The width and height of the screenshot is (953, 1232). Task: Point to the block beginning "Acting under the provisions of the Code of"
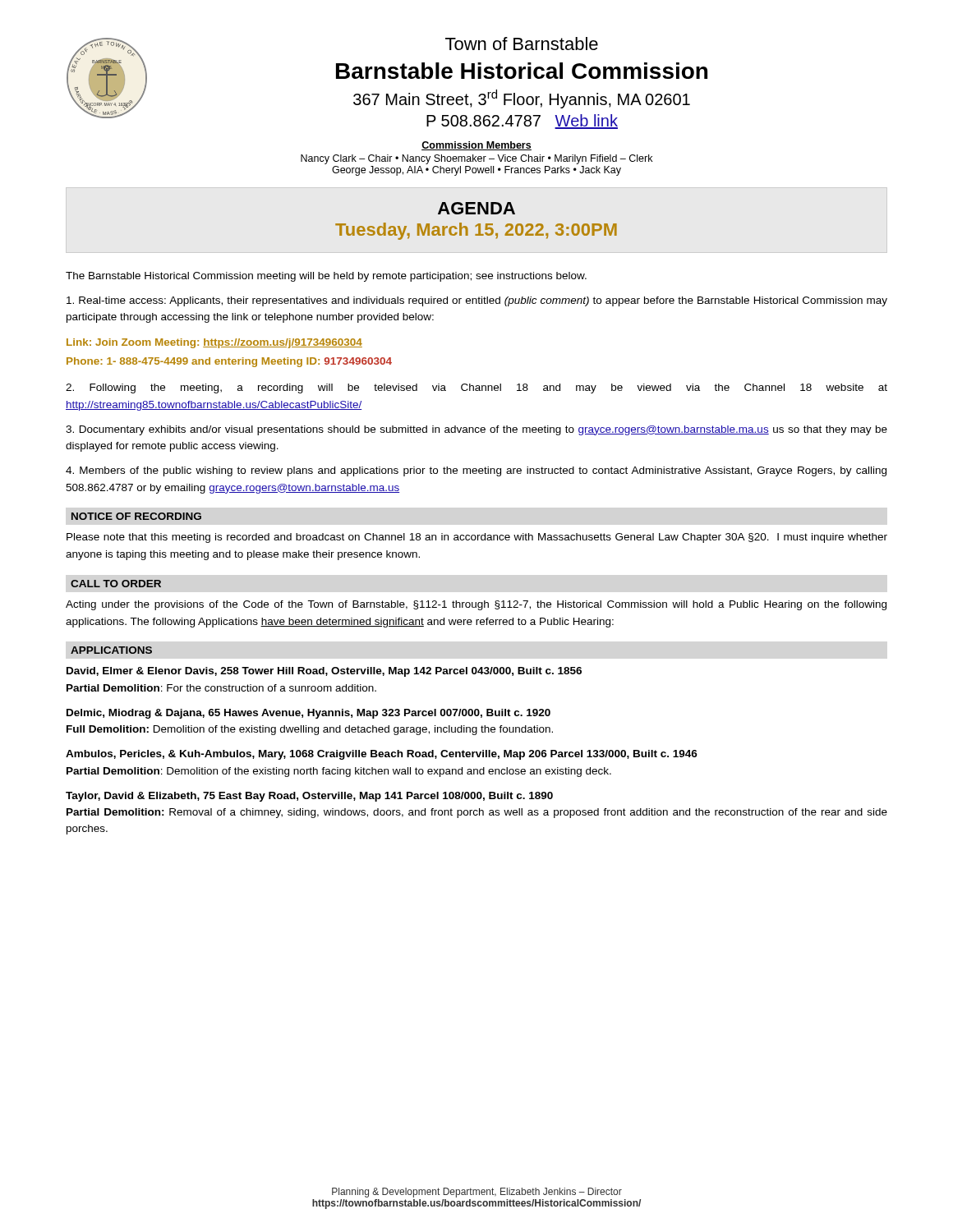(x=476, y=612)
